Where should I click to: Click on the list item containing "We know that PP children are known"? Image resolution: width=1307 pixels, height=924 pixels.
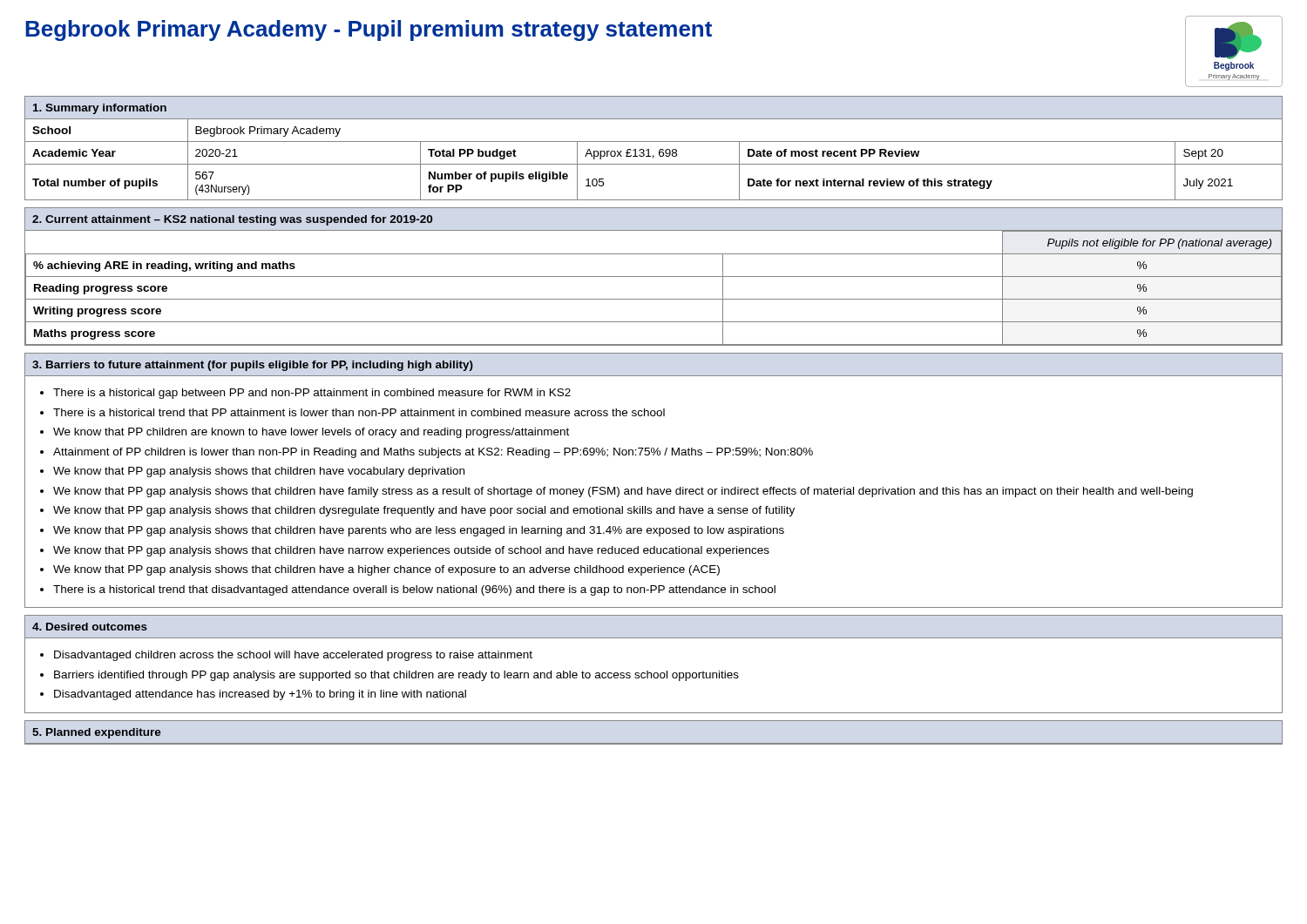(x=311, y=432)
